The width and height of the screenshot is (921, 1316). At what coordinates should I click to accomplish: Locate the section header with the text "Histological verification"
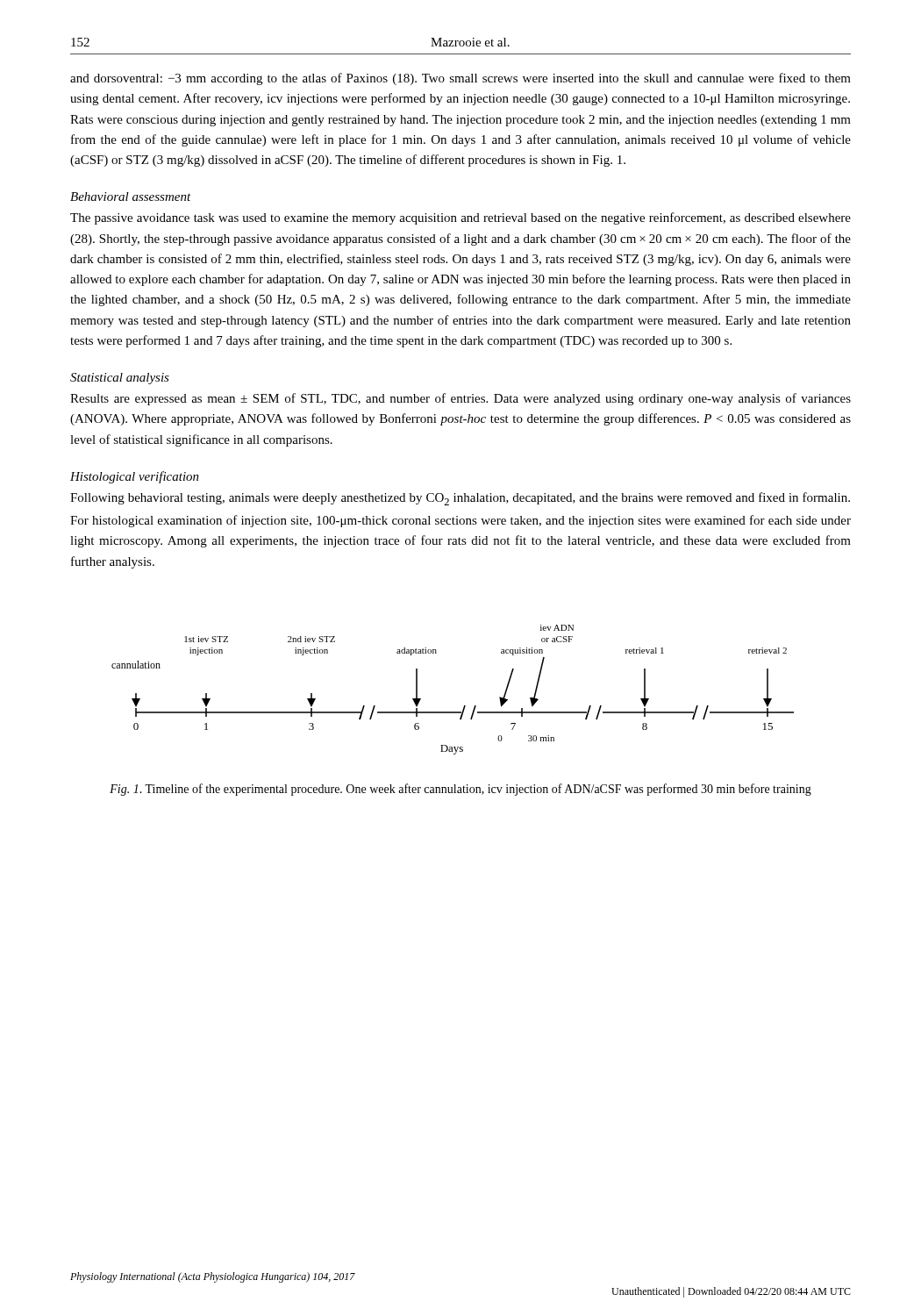click(135, 476)
